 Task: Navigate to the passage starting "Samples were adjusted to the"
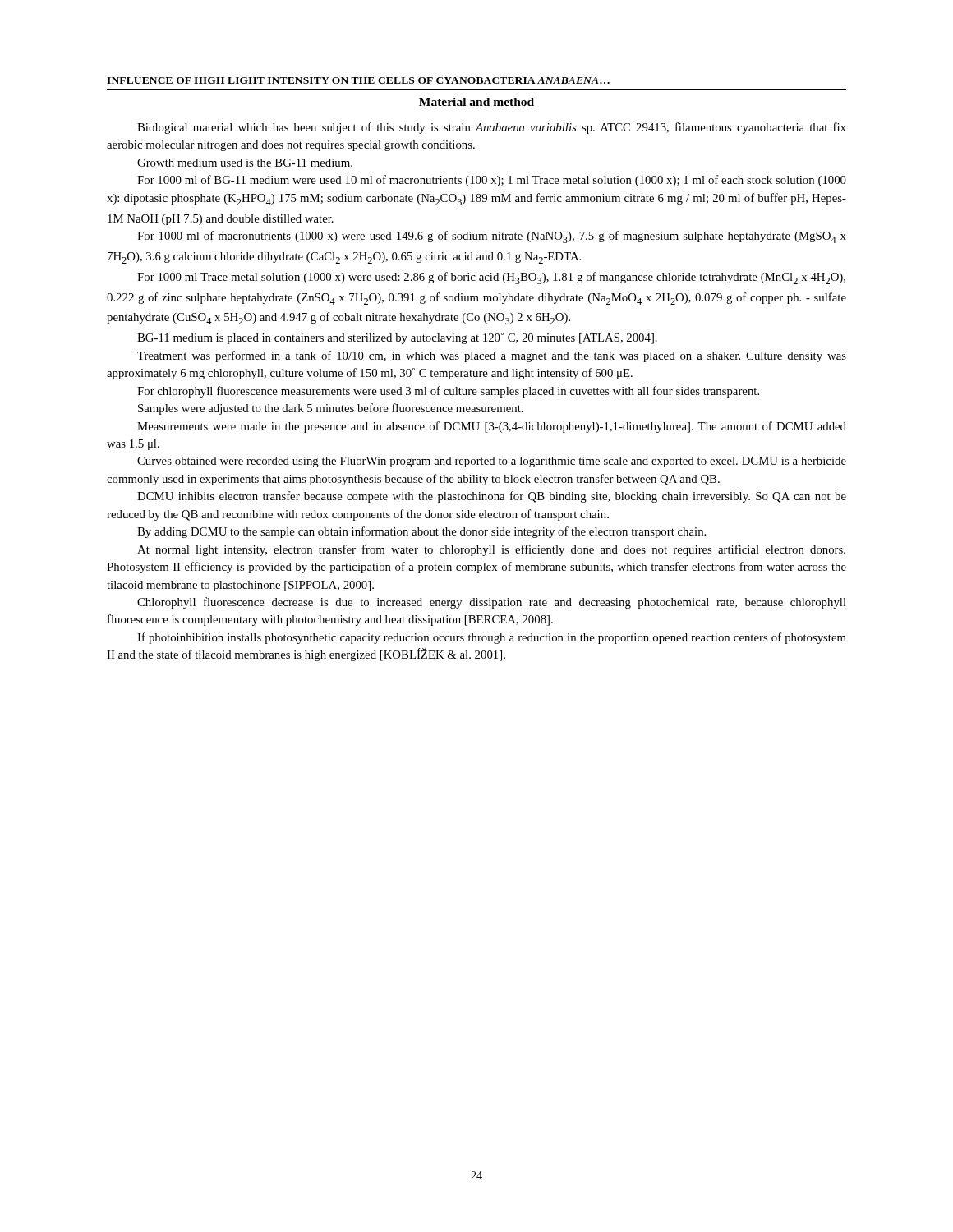(x=330, y=408)
